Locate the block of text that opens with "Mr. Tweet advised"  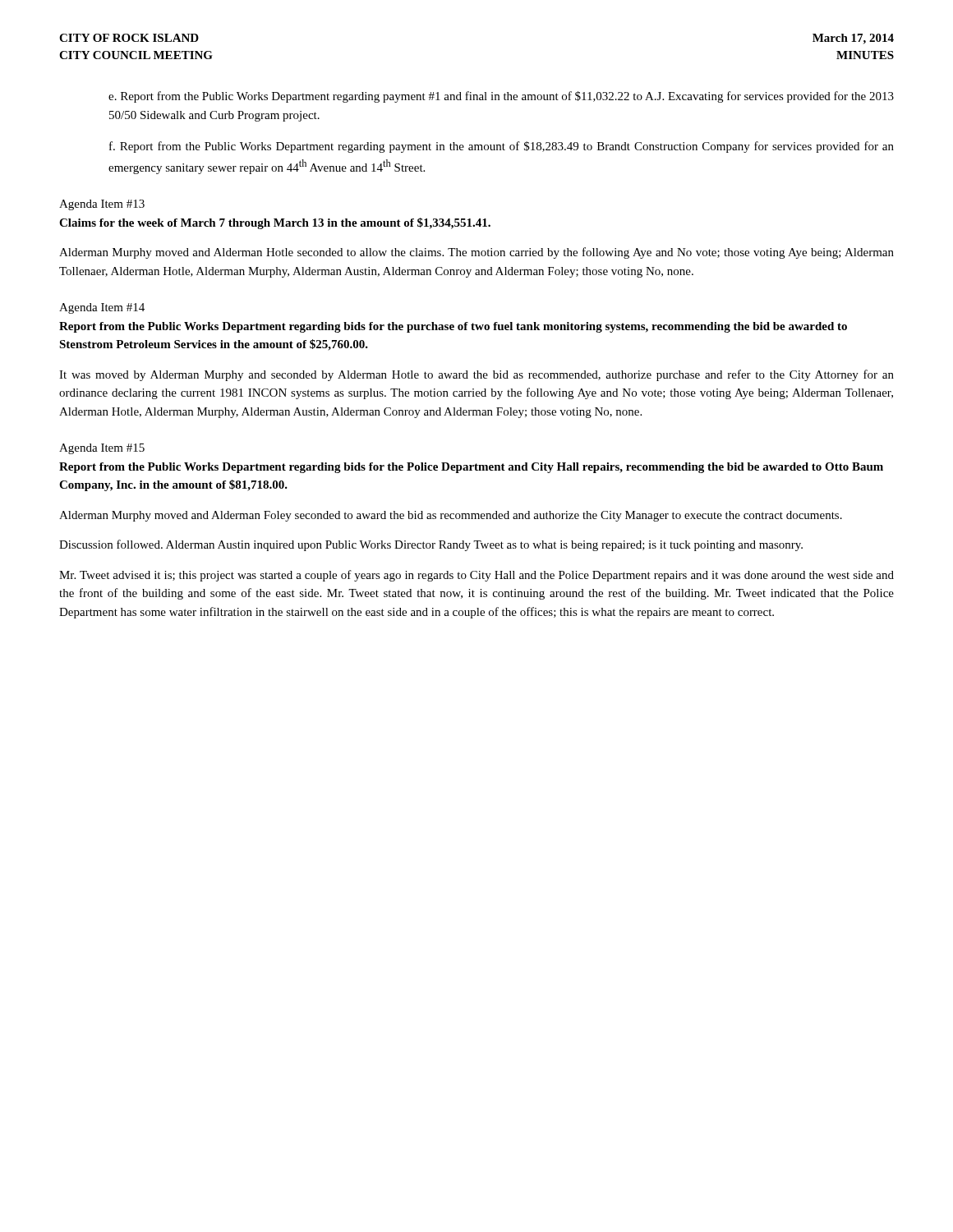click(476, 593)
